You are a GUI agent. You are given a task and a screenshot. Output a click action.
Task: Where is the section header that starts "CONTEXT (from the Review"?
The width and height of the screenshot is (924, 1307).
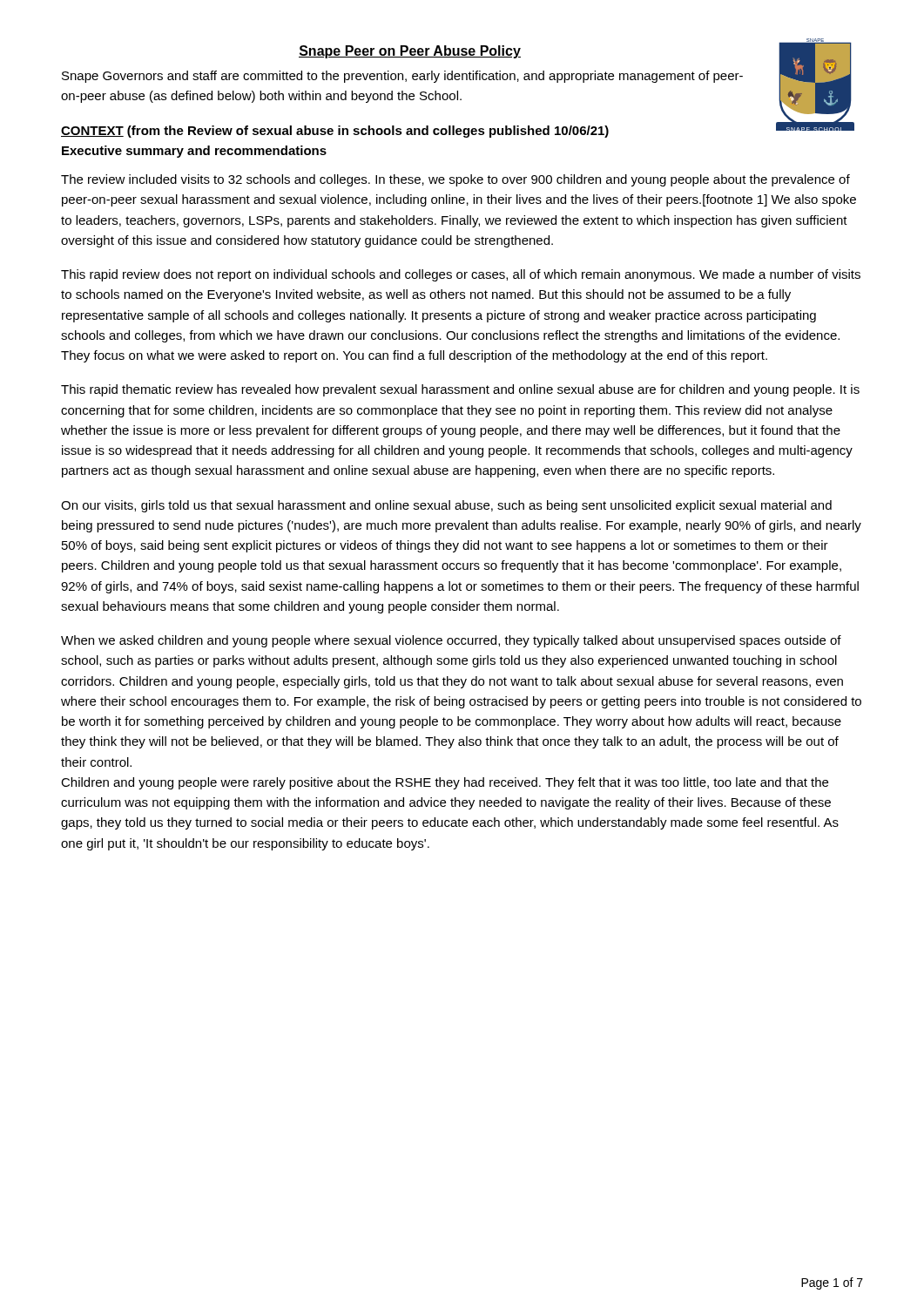point(335,140)
